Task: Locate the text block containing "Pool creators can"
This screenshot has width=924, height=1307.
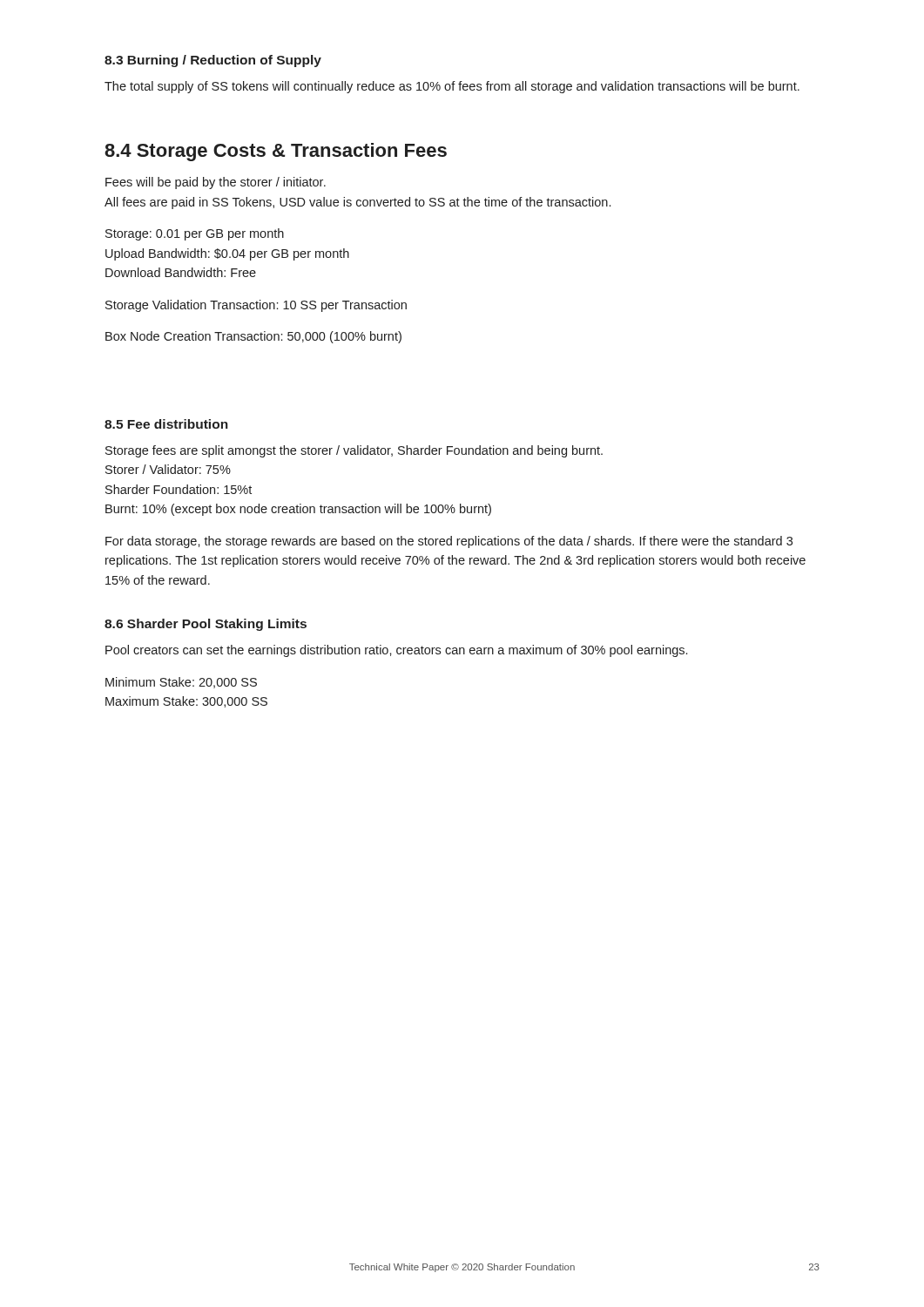Action: (396, 650)
